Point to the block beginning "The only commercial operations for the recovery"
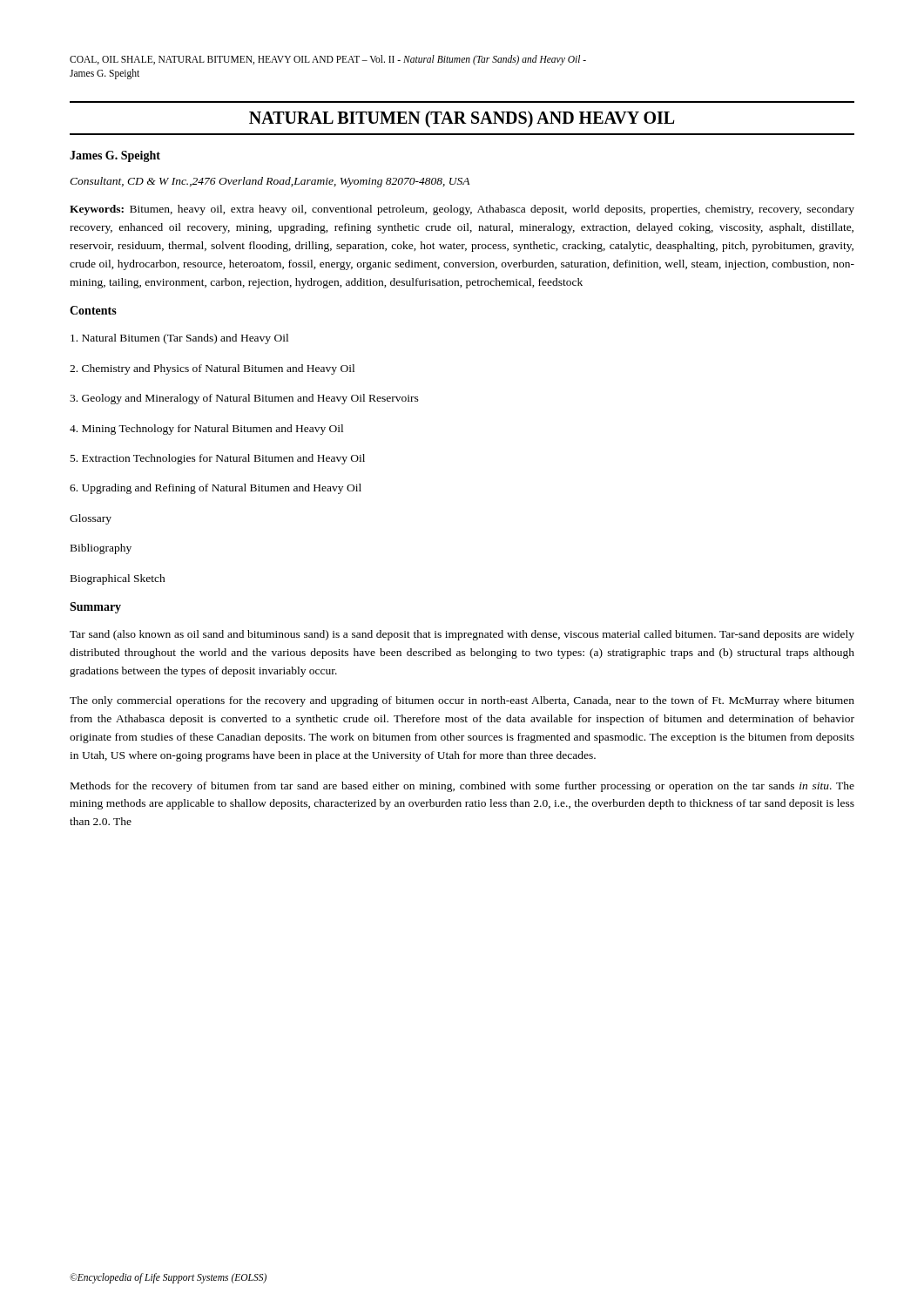This screenshot has width=924, height=1307. (462, 729)
